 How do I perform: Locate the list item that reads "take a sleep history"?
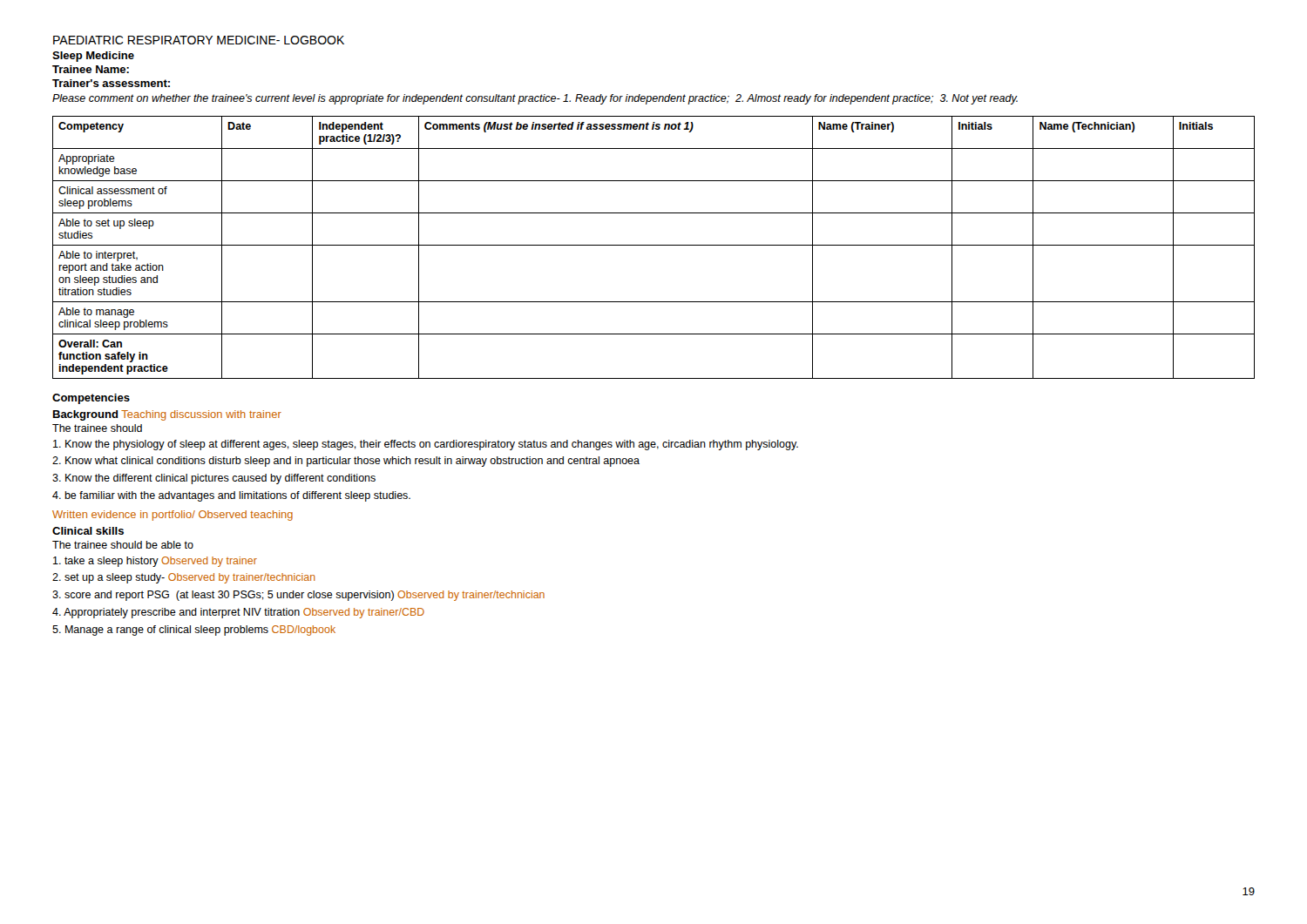(x=155, y=560)
